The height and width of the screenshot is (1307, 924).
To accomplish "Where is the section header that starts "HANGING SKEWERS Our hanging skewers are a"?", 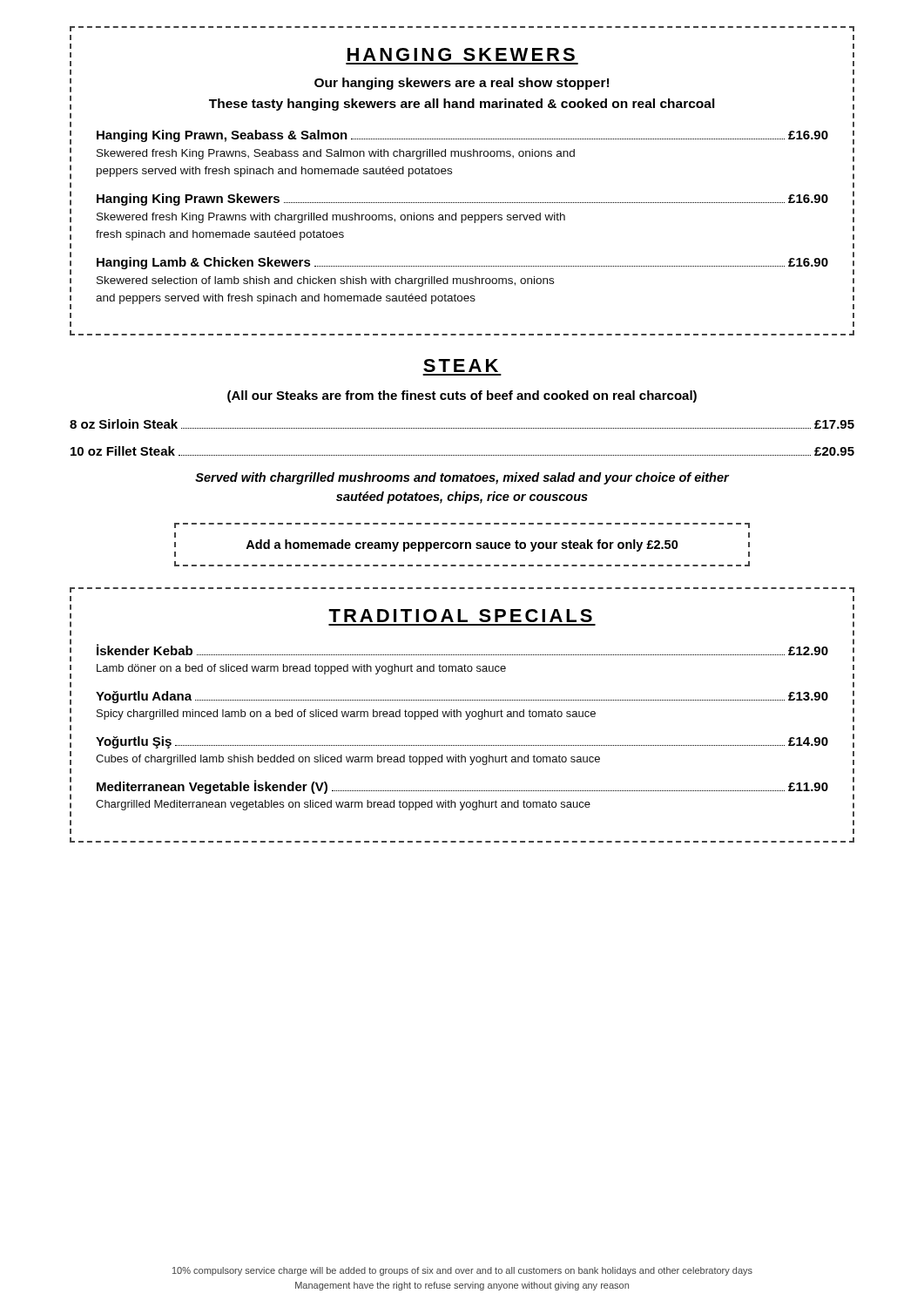I will 462,175.
